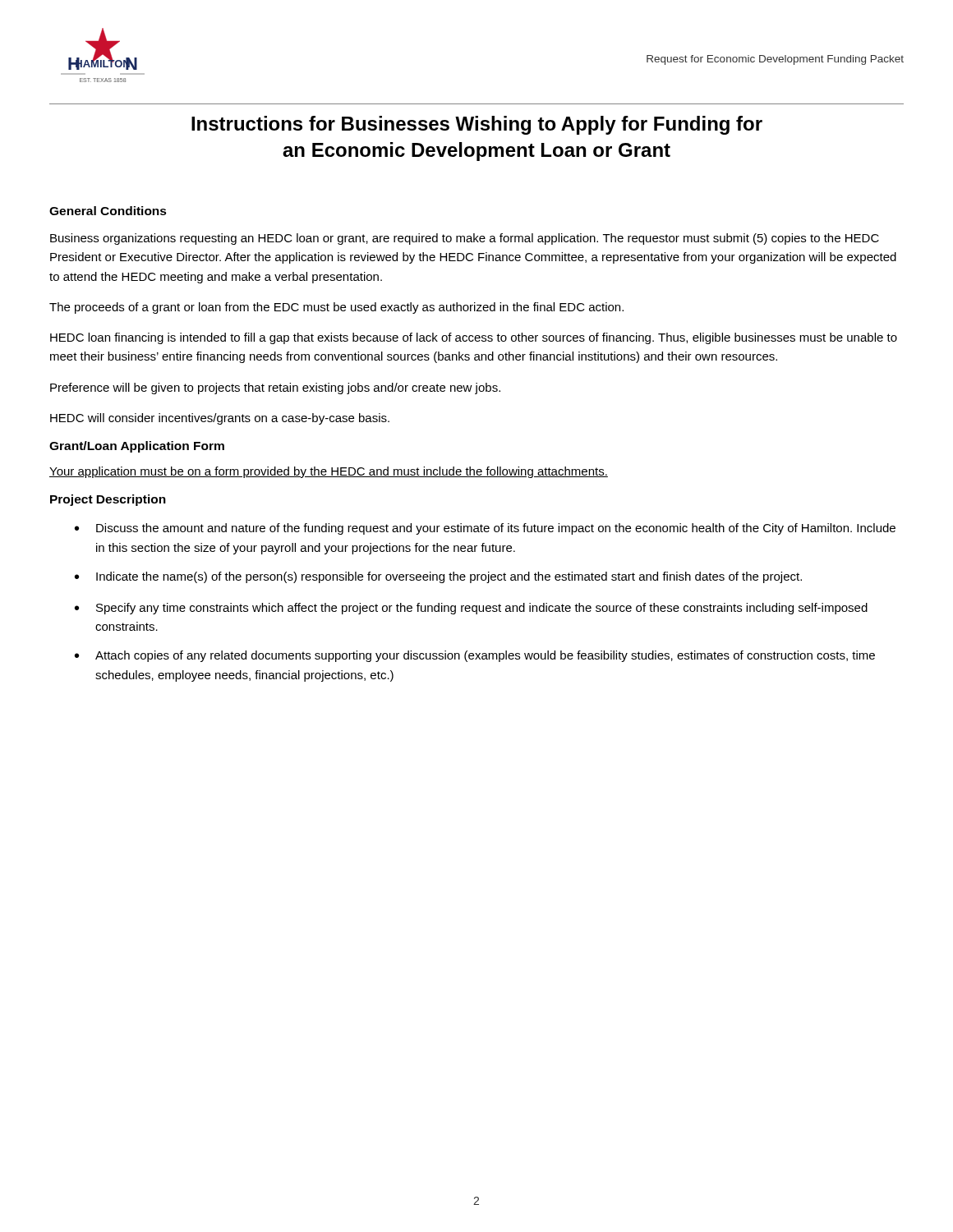The height and width of the screenshot is (1232, 953).
Task: Click on the text block that reads "Your application must be"
Action: click(x=329, y=471)
